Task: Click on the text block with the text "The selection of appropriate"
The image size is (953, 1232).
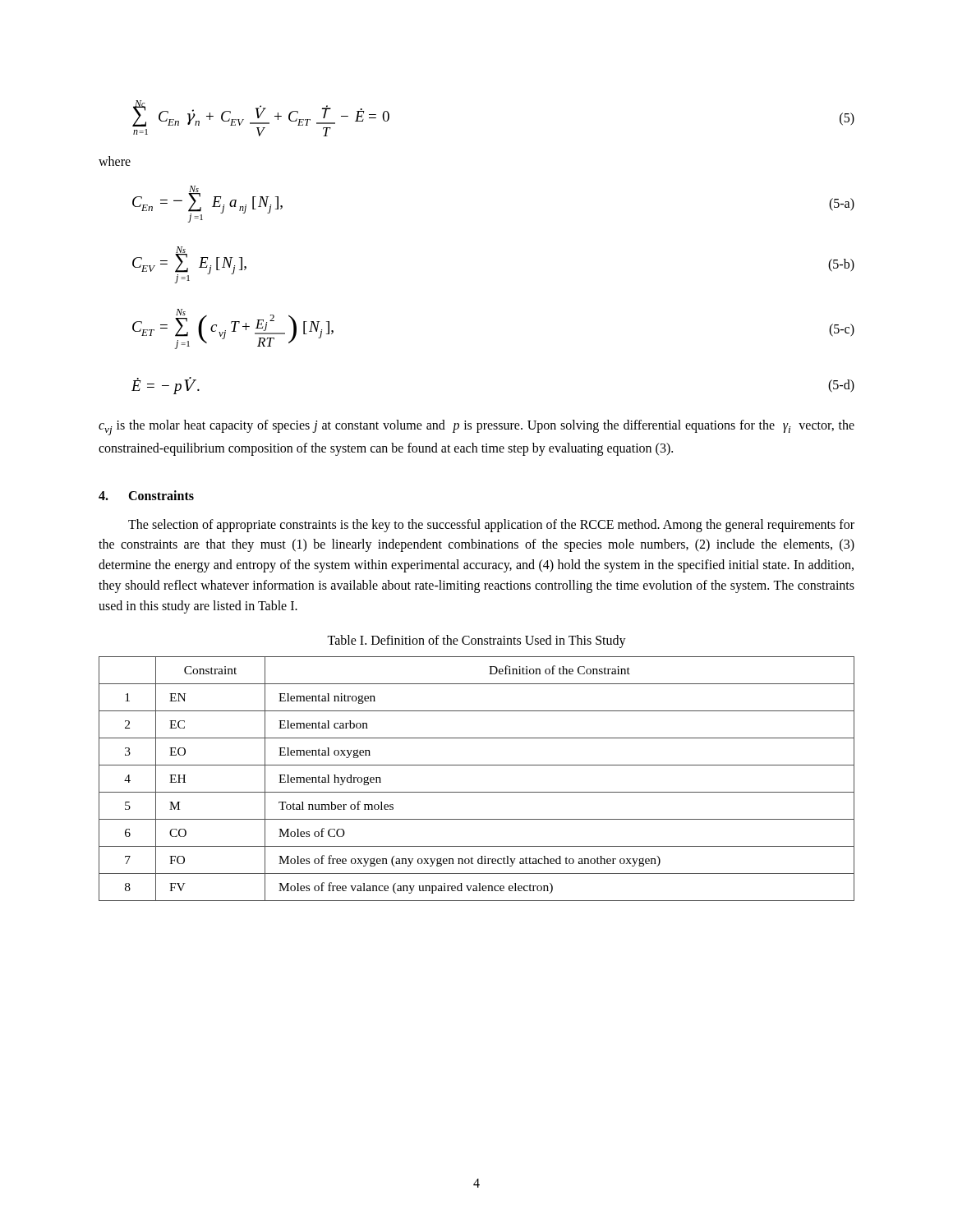Action: [476, 565]
